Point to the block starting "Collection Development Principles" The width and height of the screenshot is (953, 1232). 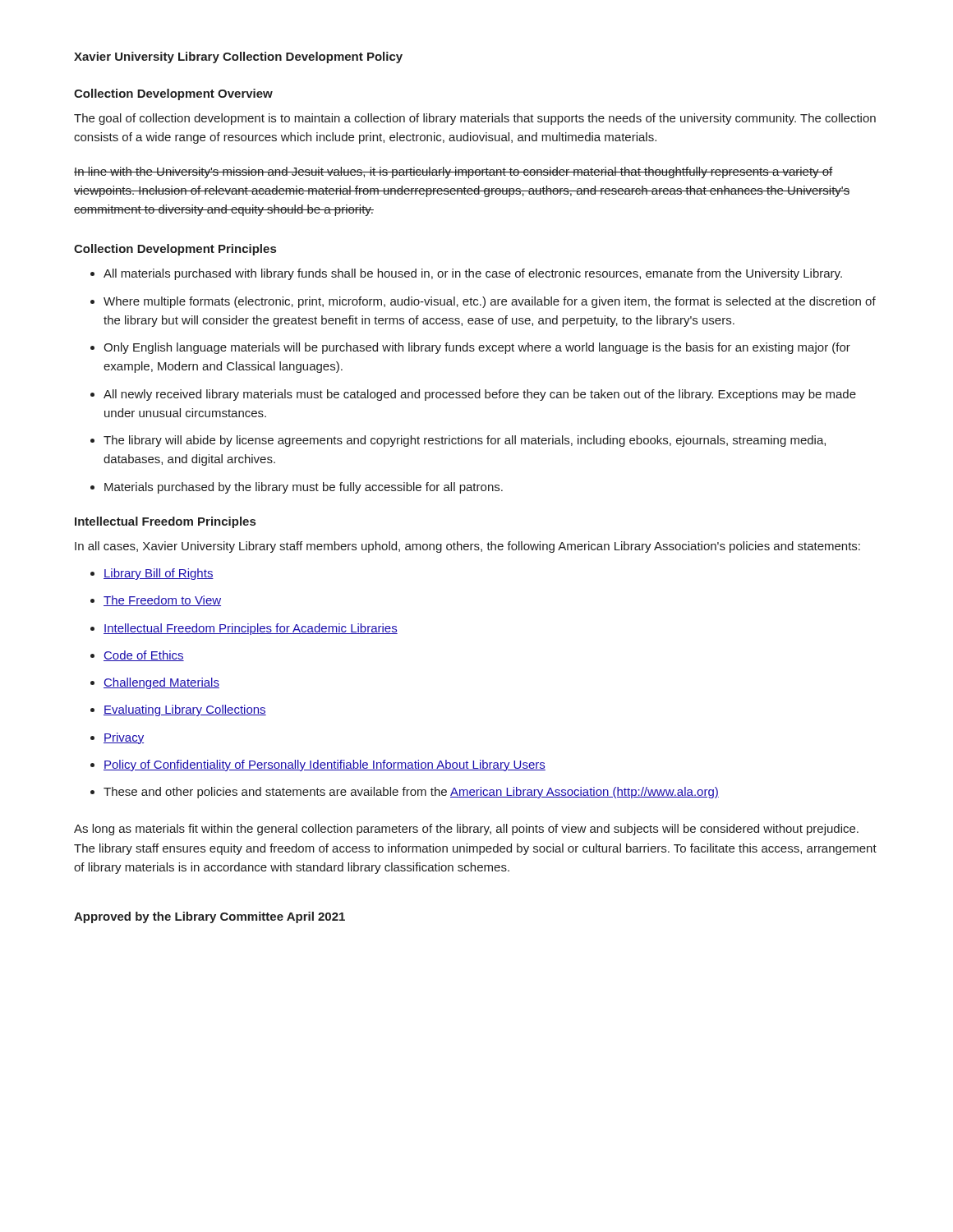click(x=175, y=250)
